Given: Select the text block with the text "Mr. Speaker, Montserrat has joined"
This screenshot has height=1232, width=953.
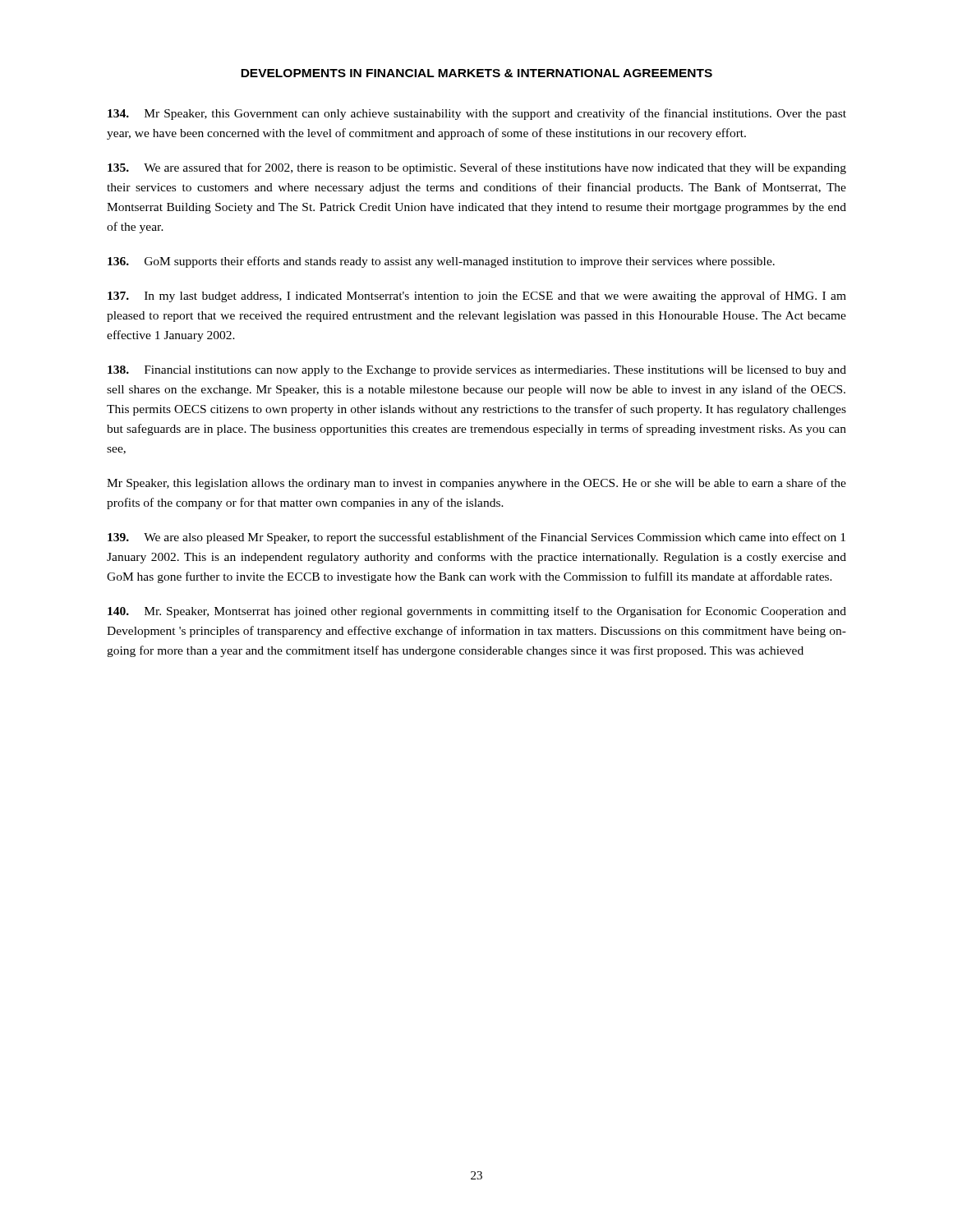Looking at the screenshot, I should tap(476, 631).
